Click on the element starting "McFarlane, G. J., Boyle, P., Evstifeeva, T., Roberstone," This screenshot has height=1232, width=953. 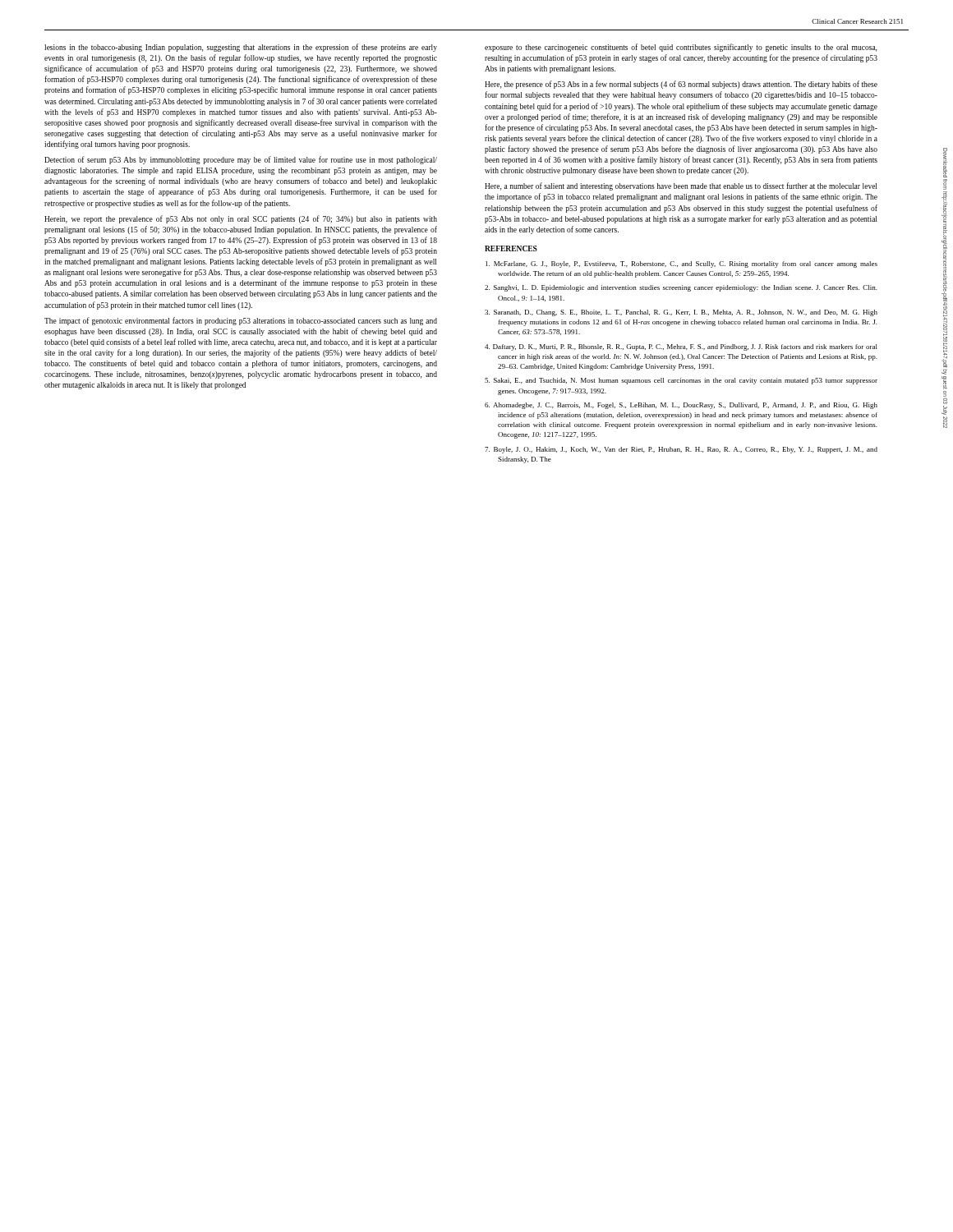coord(681,269)
